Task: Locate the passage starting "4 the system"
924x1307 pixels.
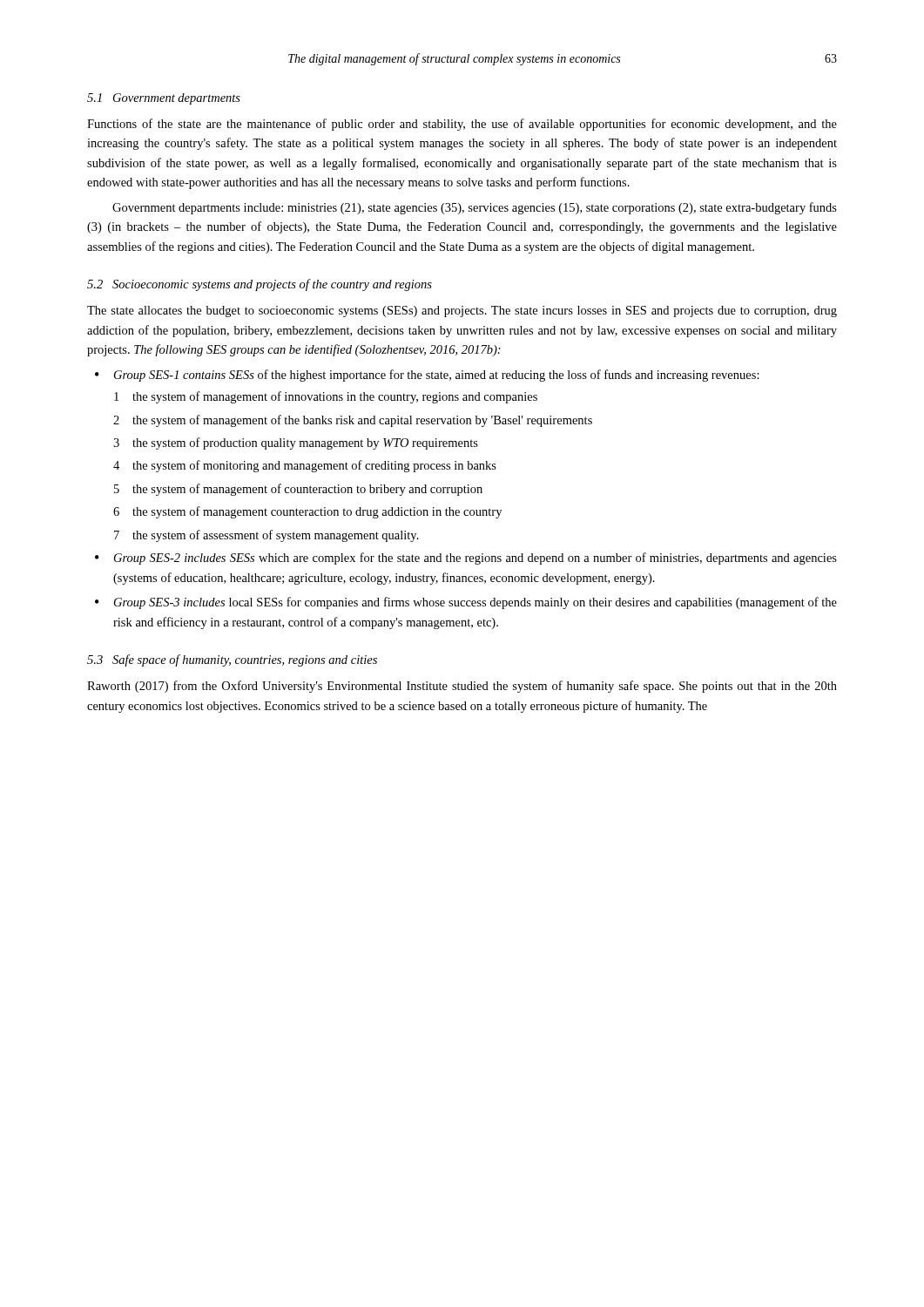Action: point(475,466)
